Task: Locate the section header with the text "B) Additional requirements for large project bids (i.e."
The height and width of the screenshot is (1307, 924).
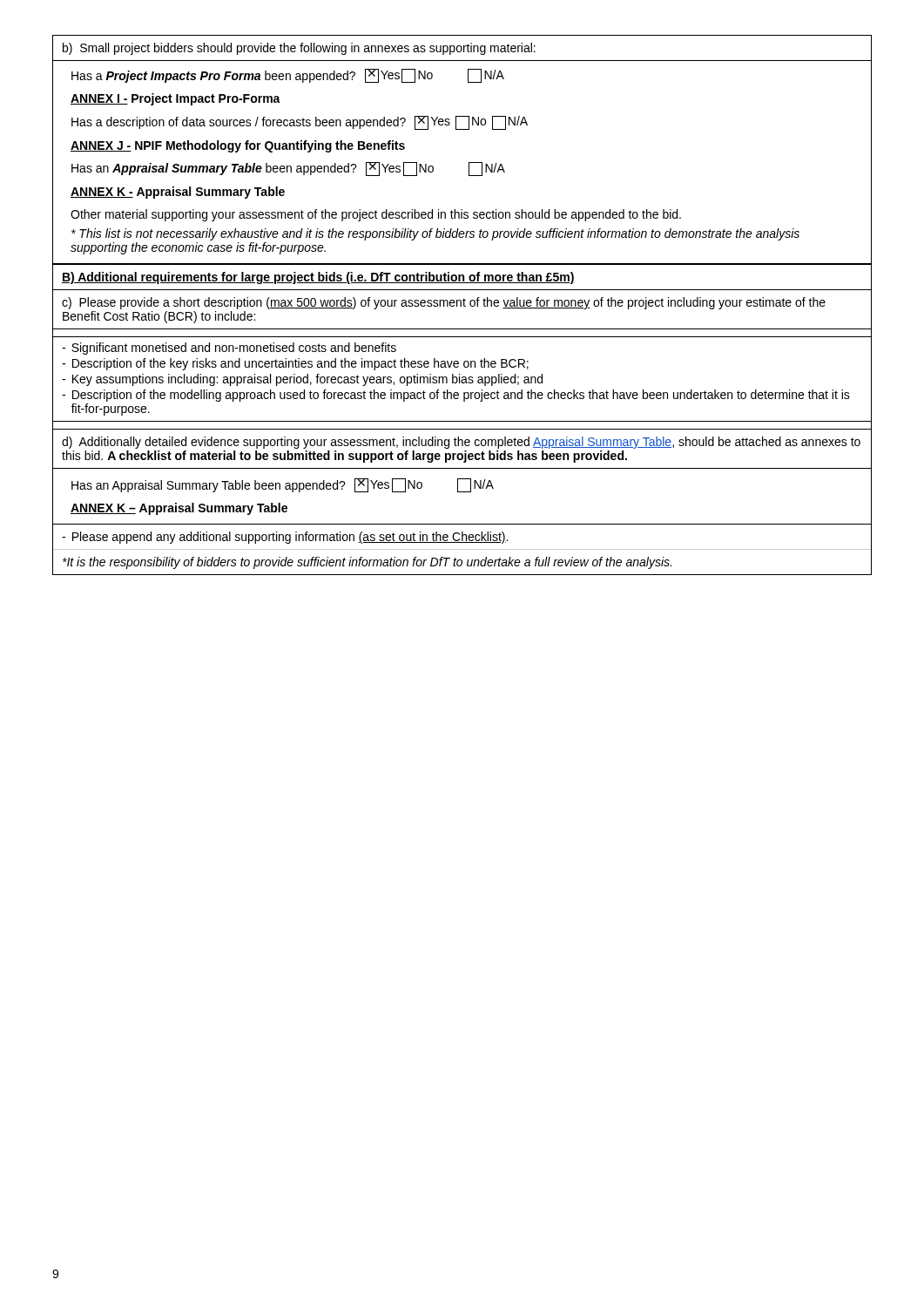Action: point(318,277)
